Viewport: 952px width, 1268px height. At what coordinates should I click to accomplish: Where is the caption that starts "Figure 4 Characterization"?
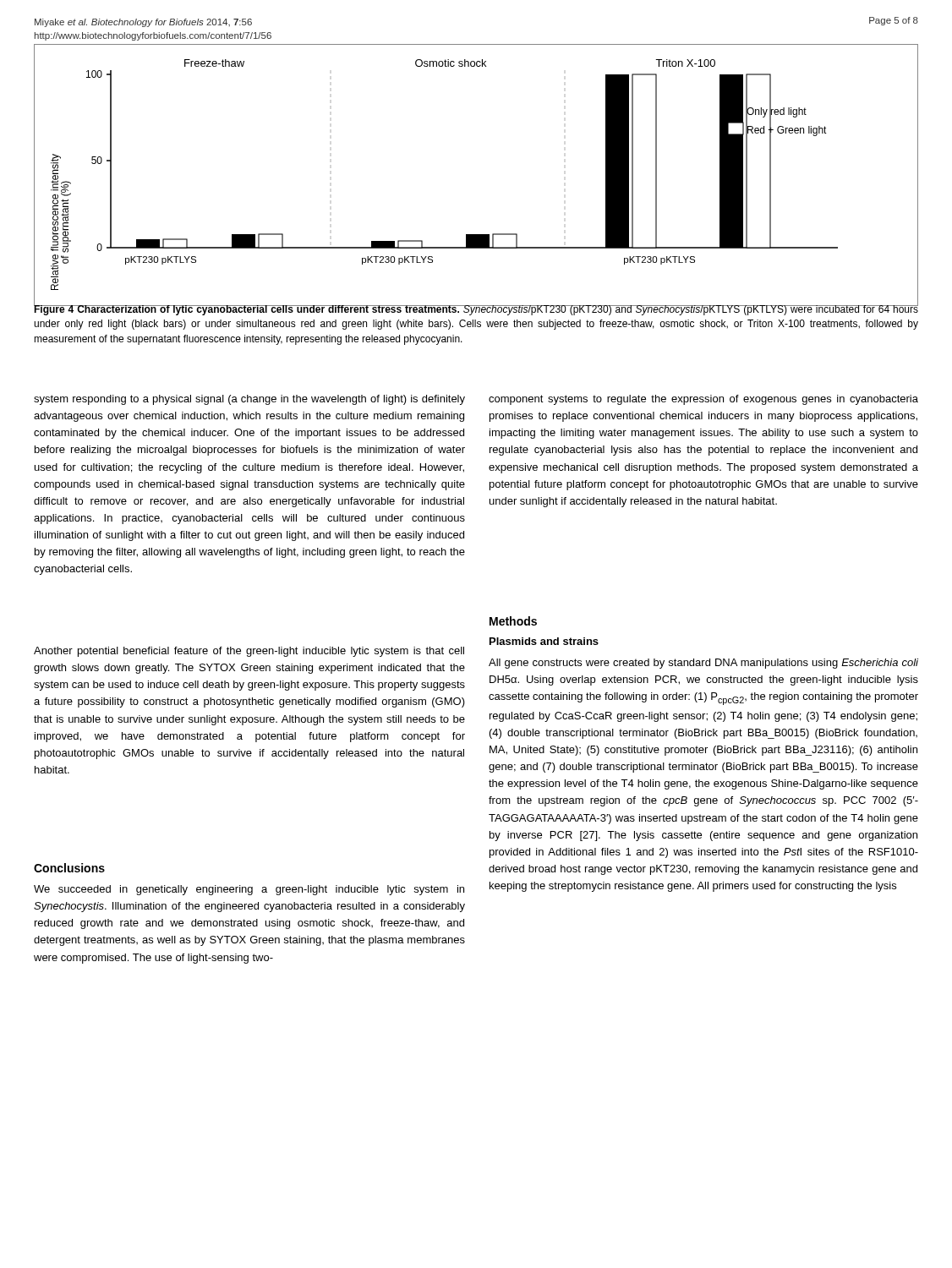pyautogui.click(x=476, y=324)
